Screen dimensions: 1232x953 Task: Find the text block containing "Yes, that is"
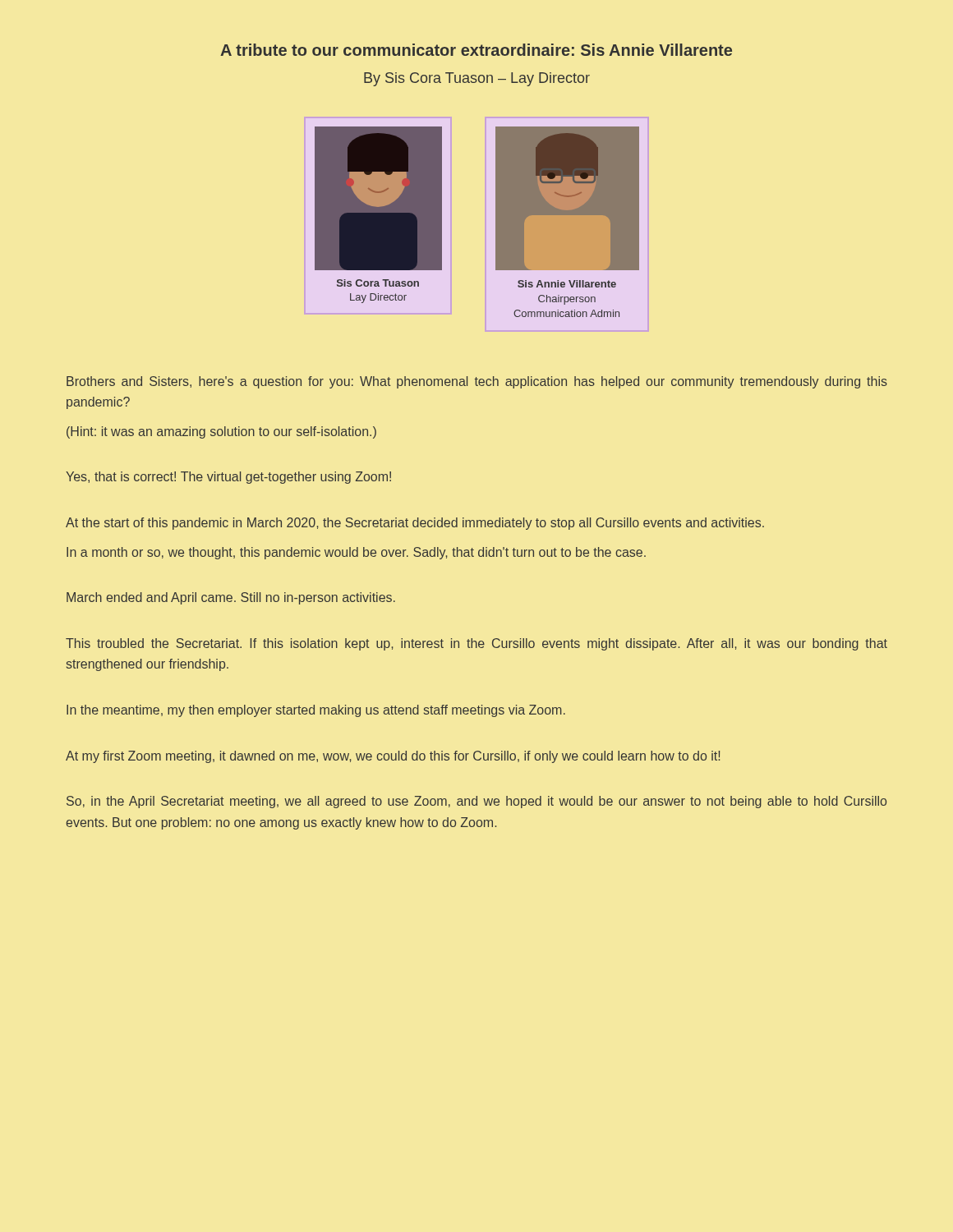pos(229,477)
